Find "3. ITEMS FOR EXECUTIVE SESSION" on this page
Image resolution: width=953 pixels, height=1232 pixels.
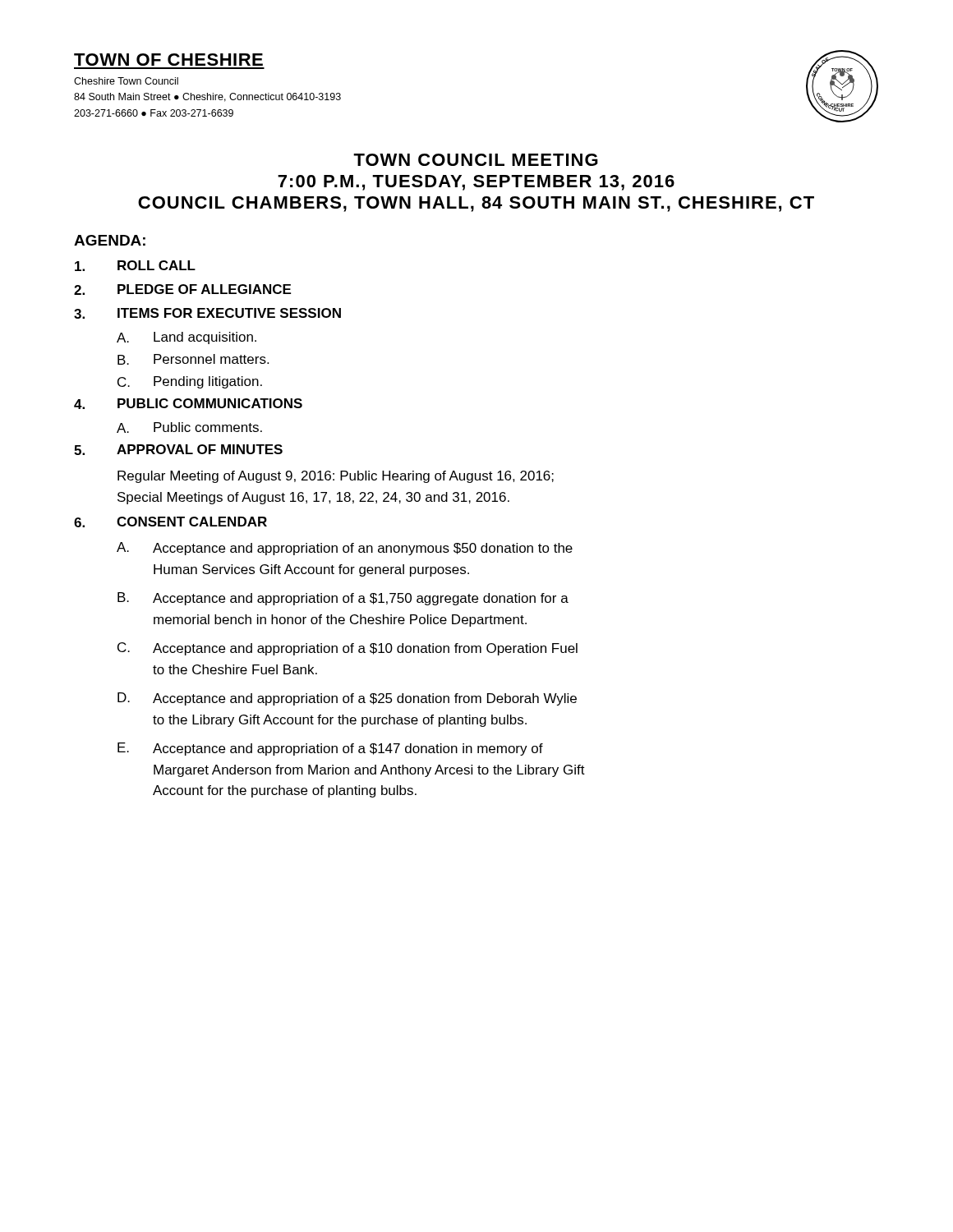(x=208, y=314)
